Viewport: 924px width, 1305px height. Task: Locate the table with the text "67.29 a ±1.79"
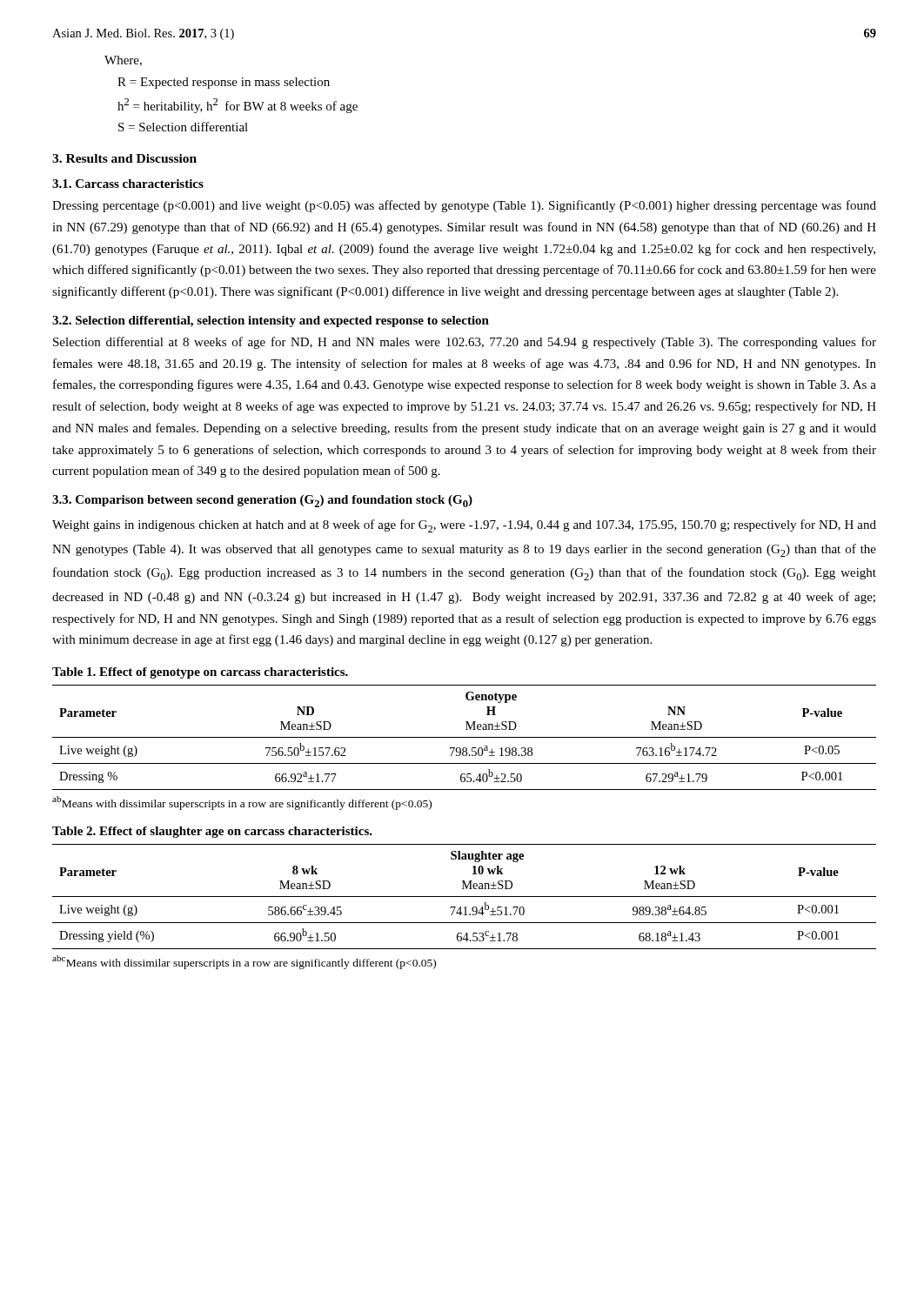(464, 737)
